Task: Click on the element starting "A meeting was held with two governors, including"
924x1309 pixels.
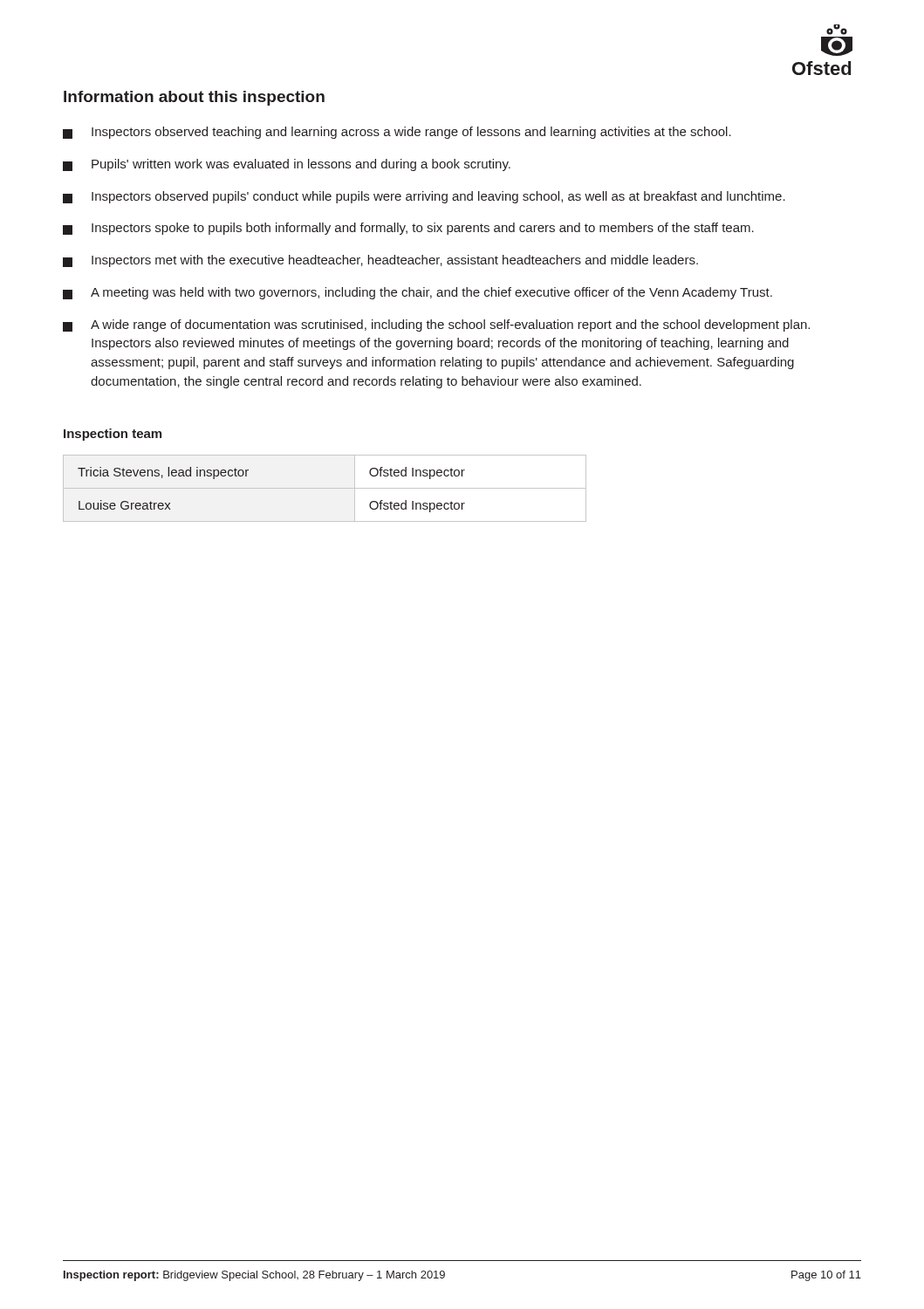Action: (x=462, y=293)
